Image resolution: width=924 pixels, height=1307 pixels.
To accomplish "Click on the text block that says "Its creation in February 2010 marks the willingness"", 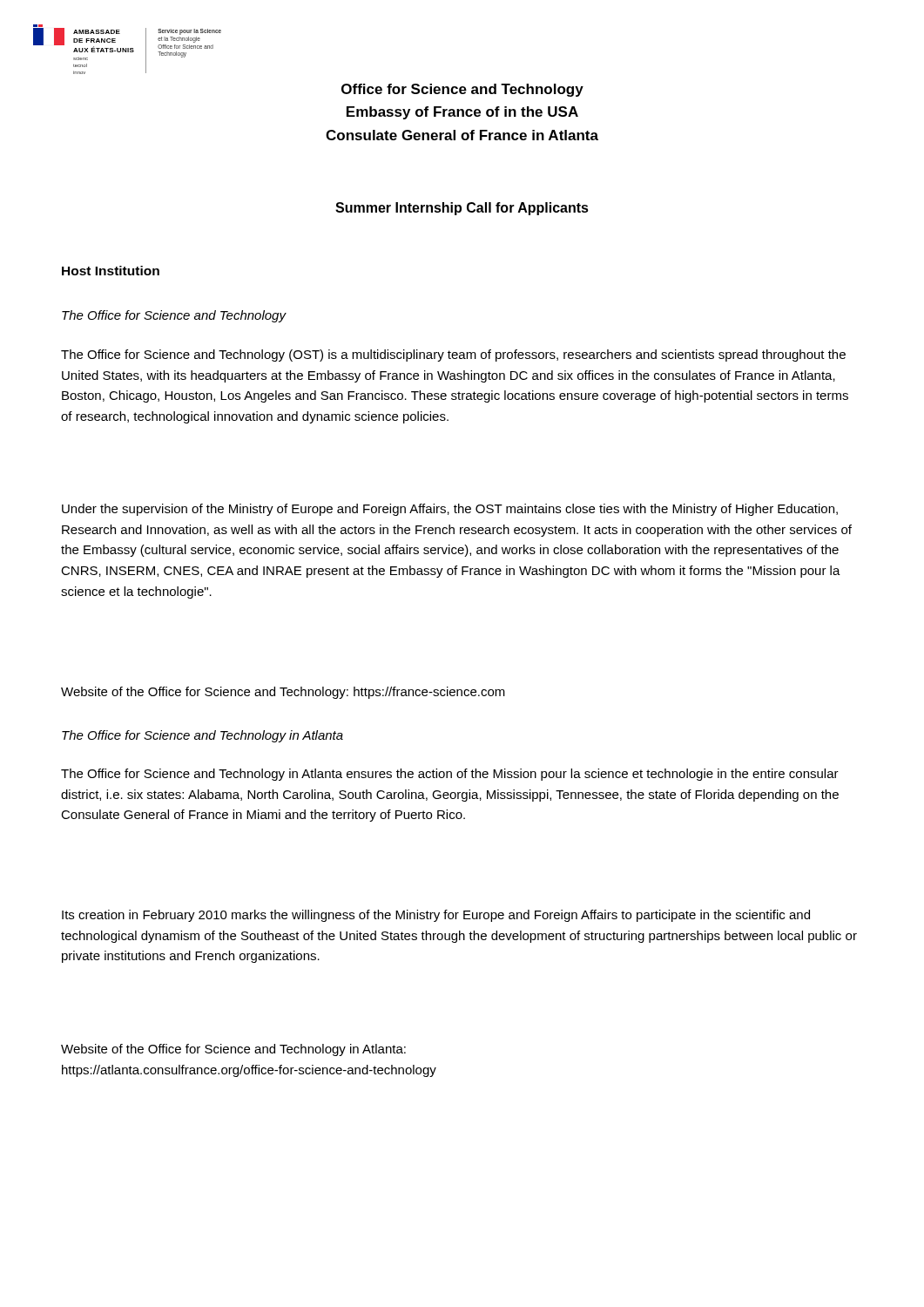I will click(462, 935).
